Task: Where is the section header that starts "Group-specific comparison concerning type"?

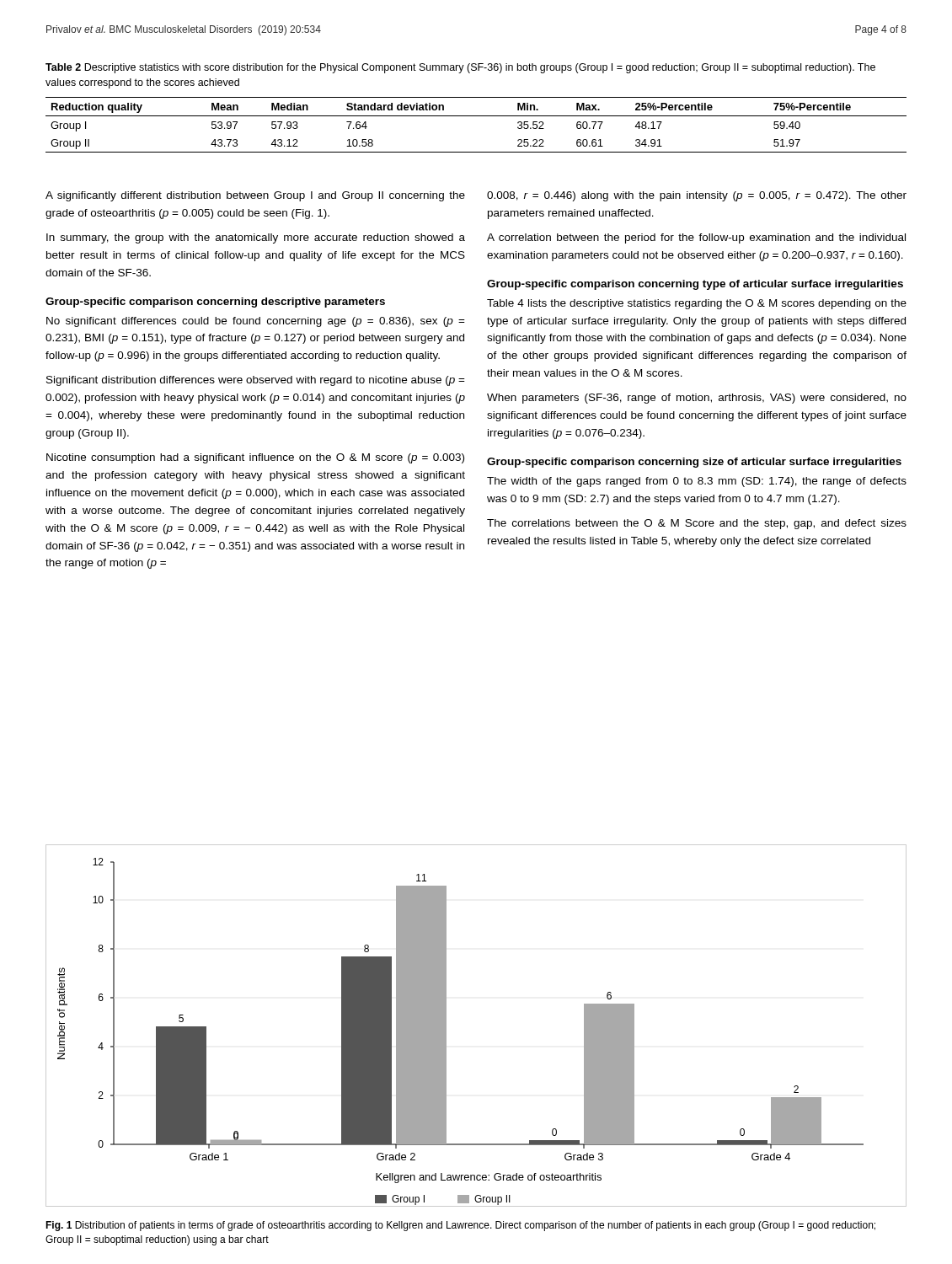Action: pos(695,283)
